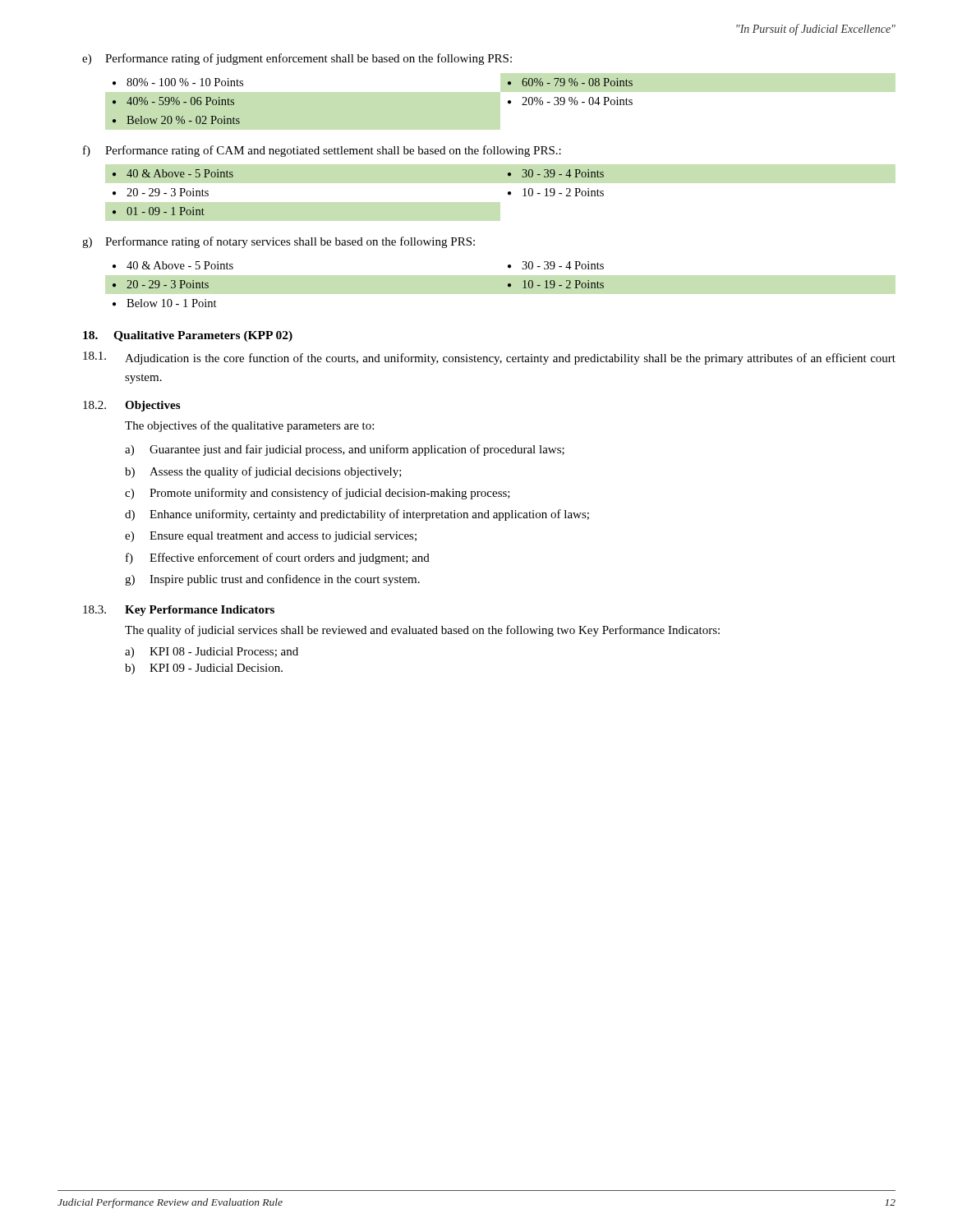Point to the text block starting "b) KPI 09 -"
Screen dimensions: 1232x953
point(204,668)
